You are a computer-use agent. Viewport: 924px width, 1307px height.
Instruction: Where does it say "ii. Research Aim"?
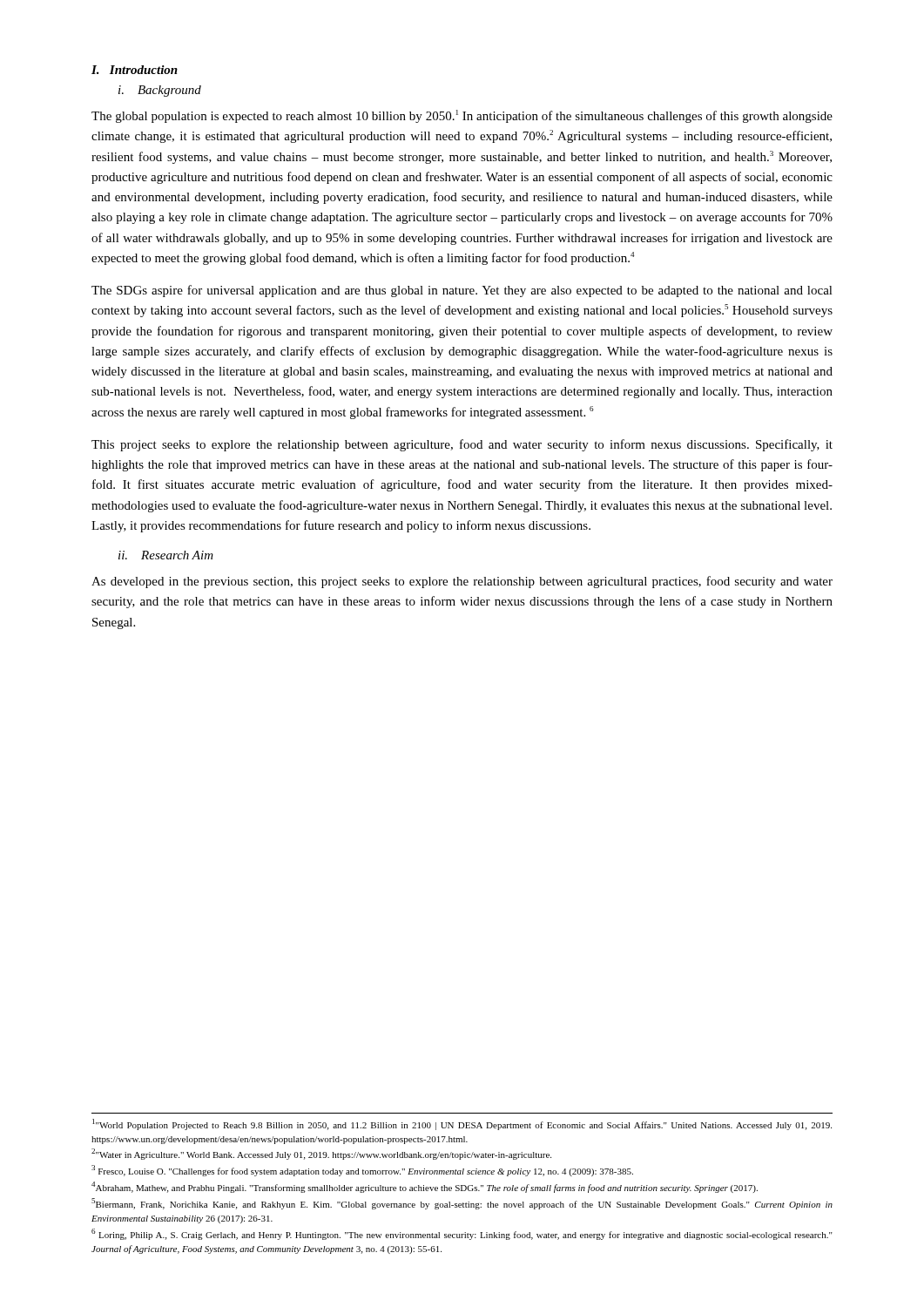pyautogui.click(x=165, y=555)
